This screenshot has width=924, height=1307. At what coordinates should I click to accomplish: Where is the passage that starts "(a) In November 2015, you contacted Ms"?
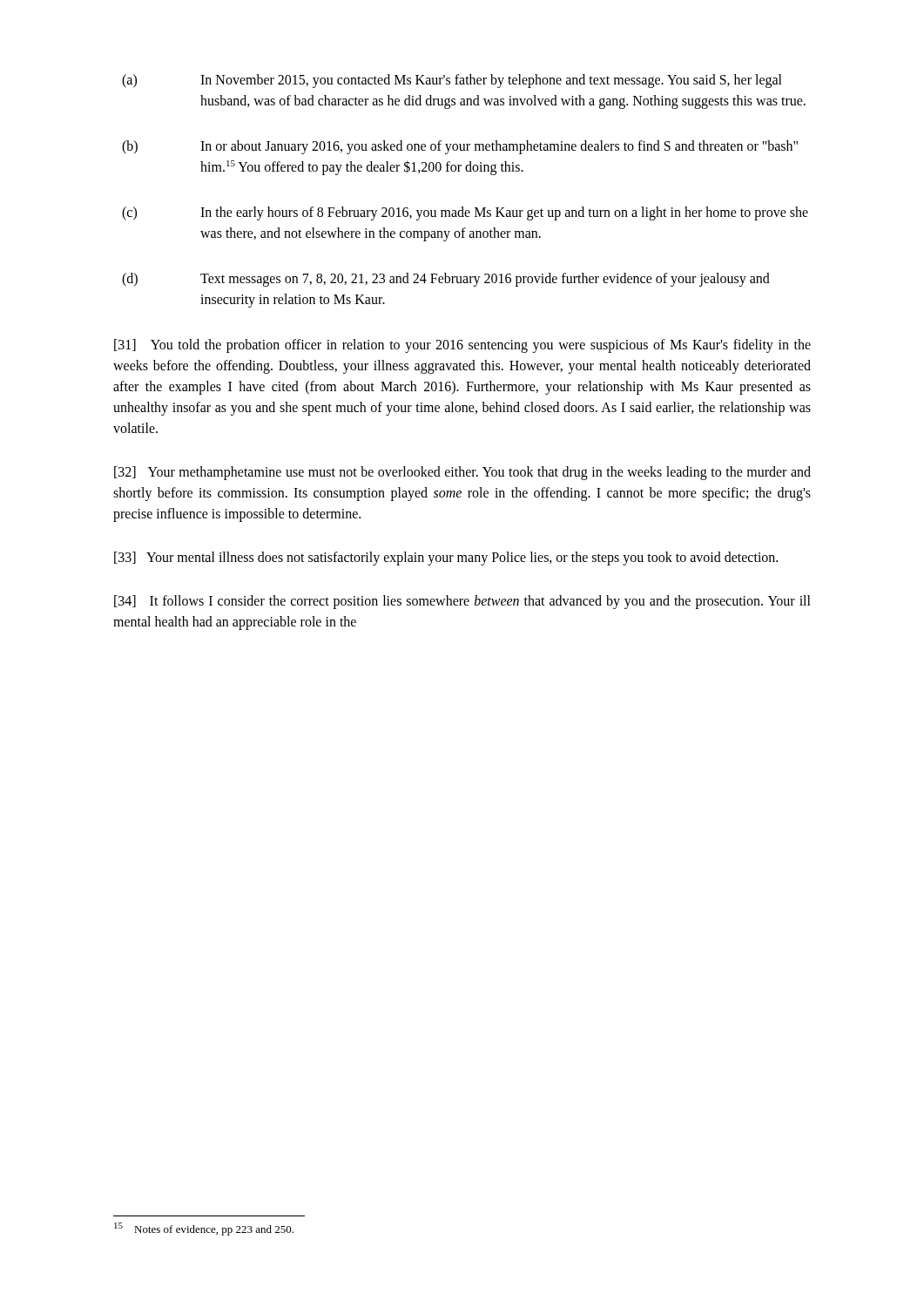[462, 91]
